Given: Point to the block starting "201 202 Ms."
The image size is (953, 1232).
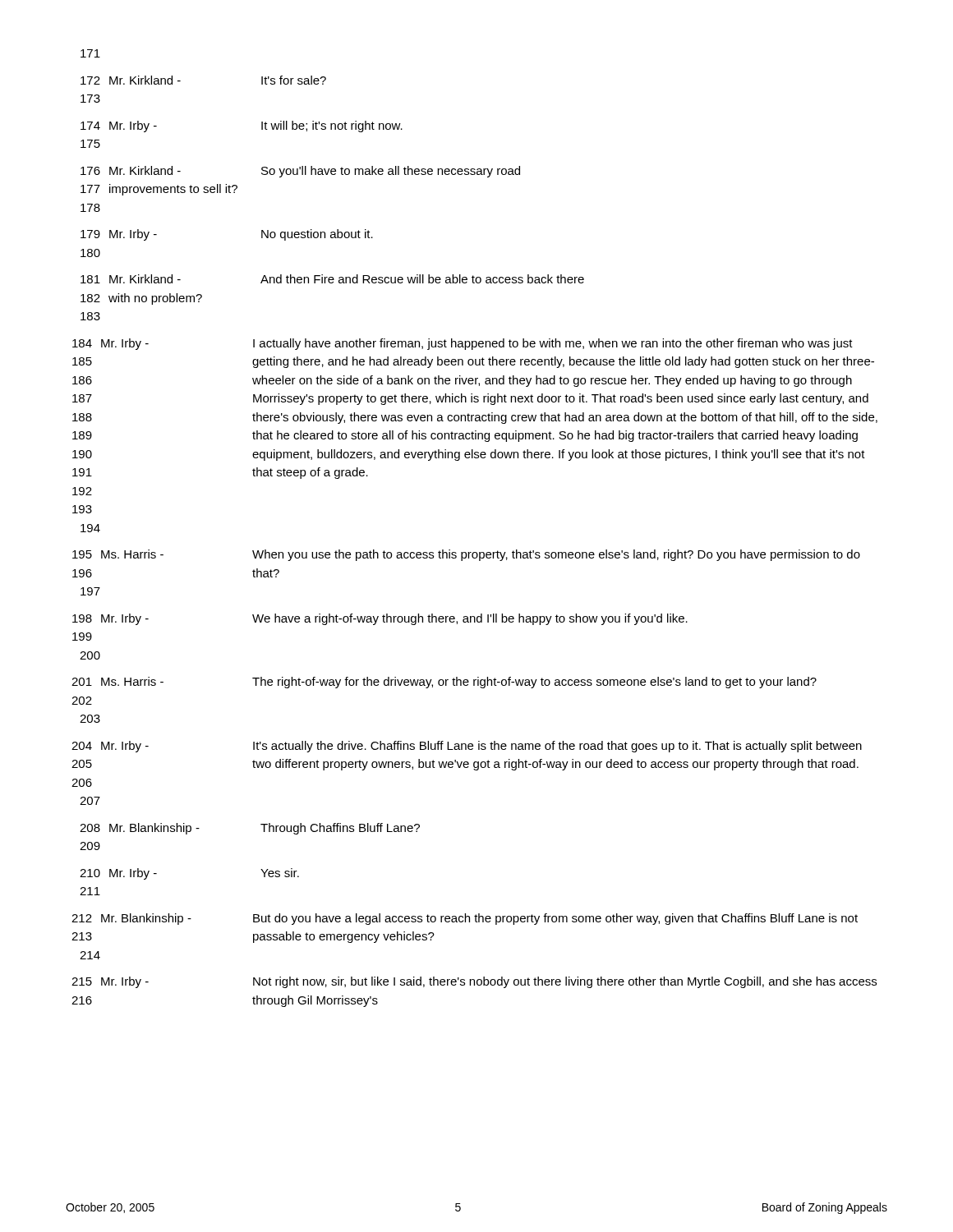Looking at the screenshot, I should 476,691.
